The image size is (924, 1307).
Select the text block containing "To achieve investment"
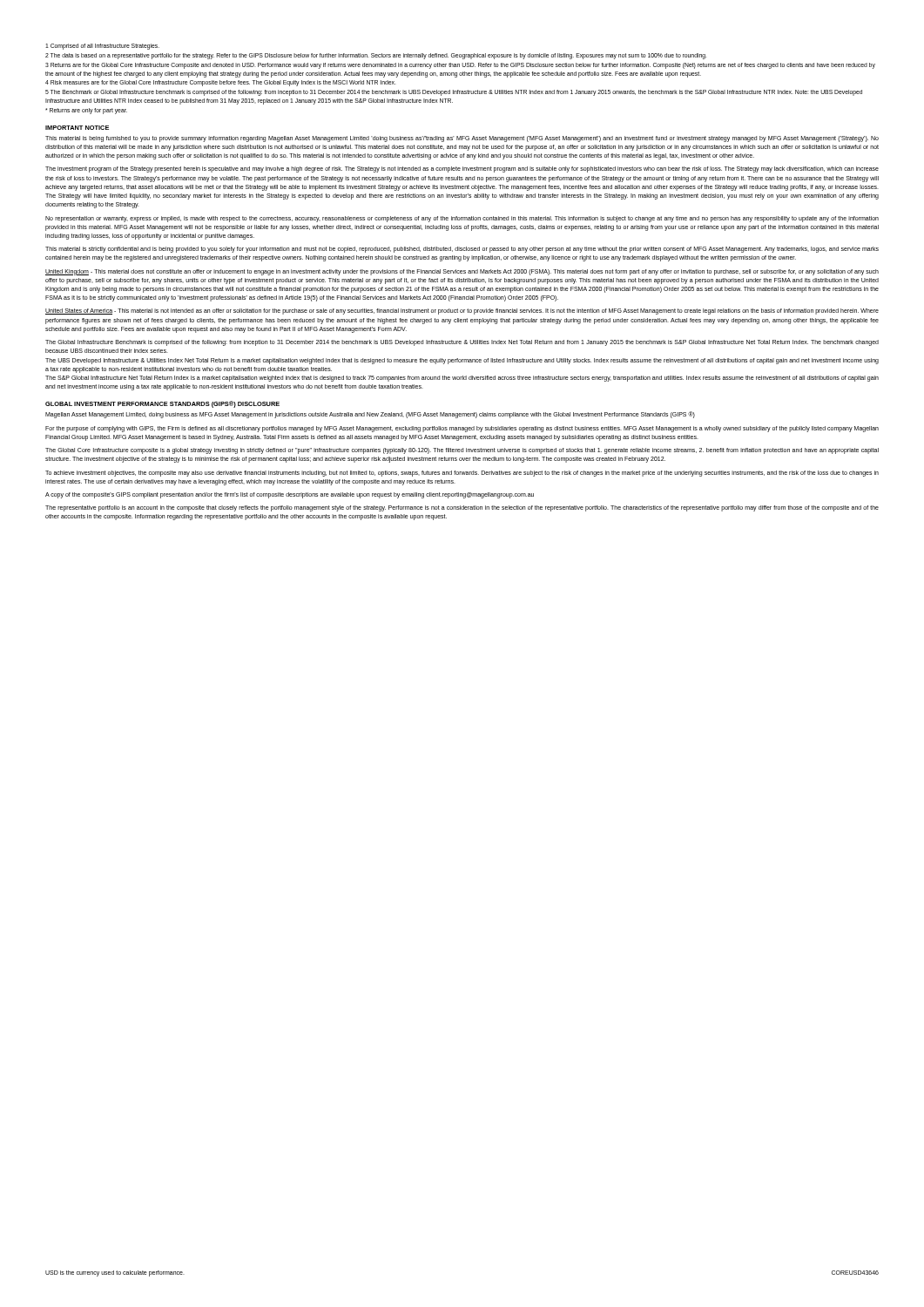click(x=462, y=477)
